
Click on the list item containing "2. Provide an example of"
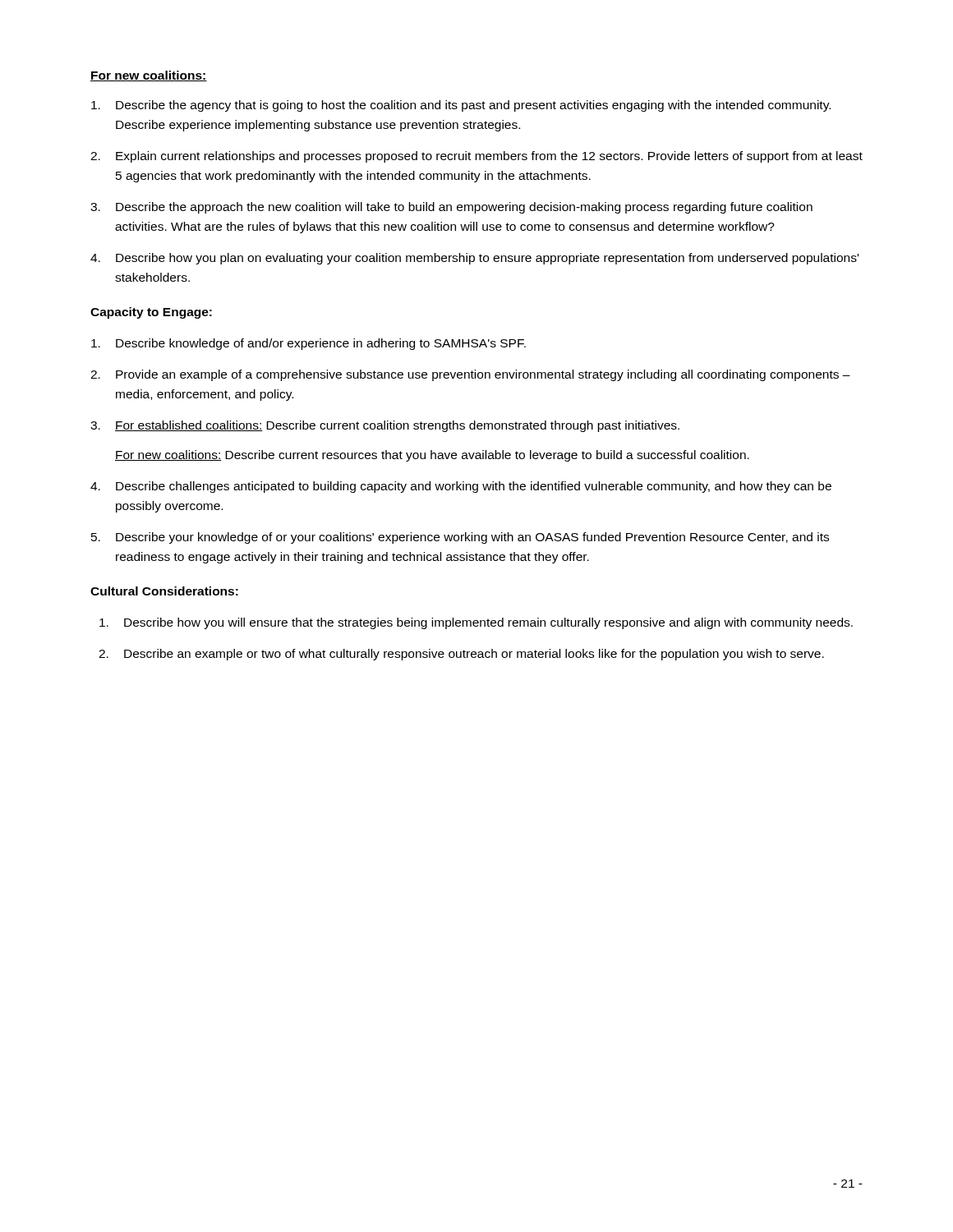coord(476,385)
